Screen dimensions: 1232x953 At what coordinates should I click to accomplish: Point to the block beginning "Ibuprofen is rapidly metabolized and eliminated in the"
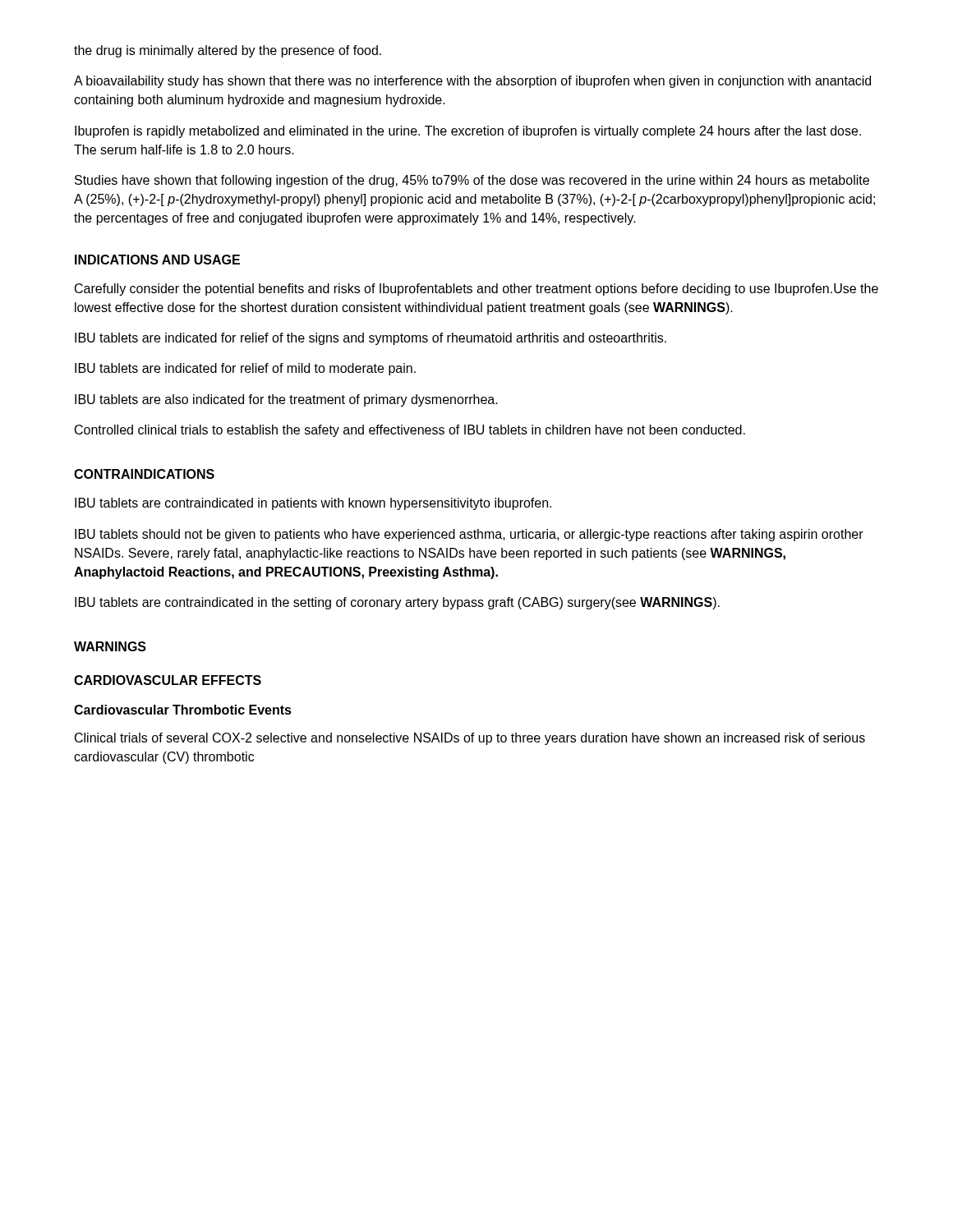[x=476, y=140]
